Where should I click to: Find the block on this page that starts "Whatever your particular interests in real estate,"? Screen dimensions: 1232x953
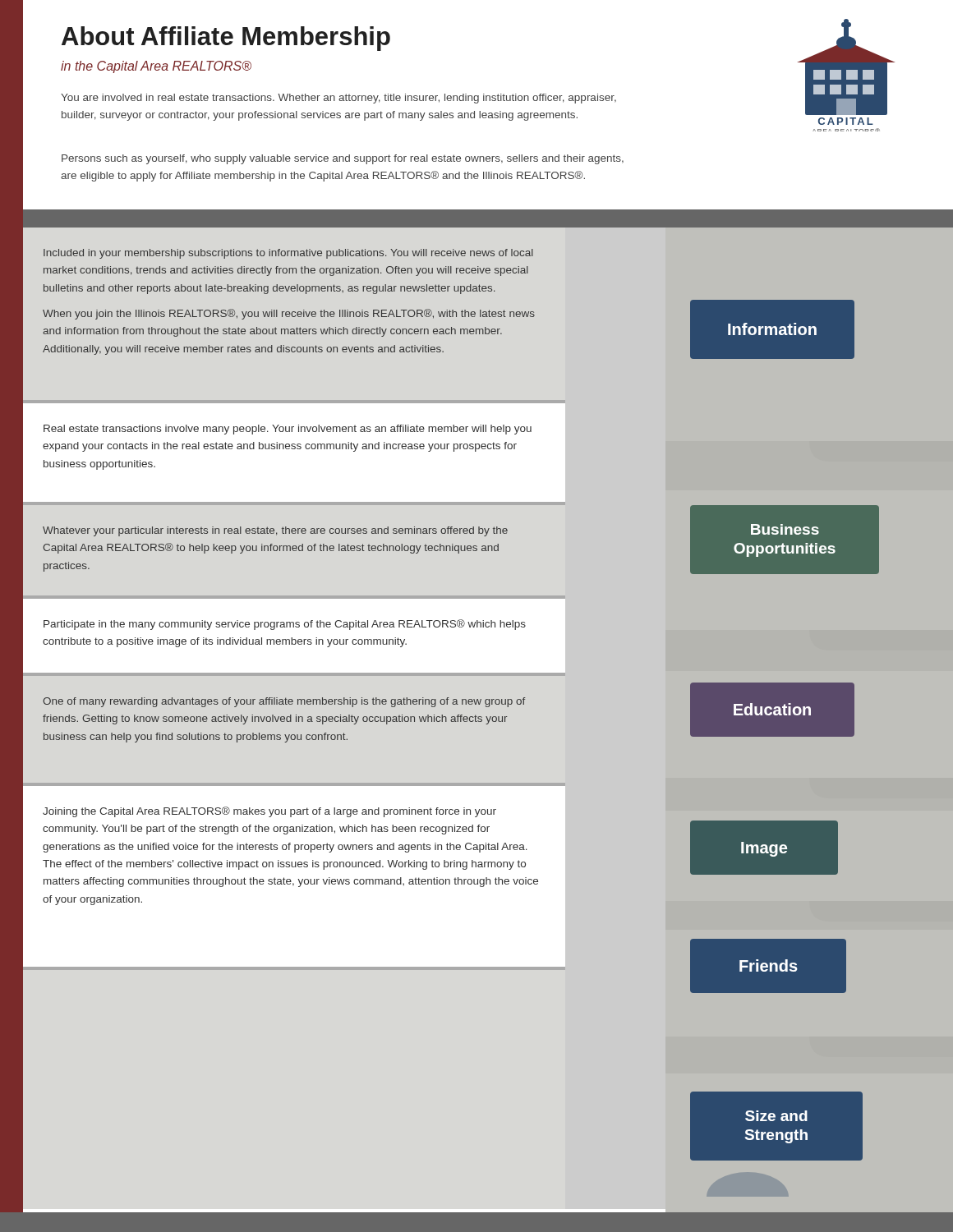coord(294,548)
